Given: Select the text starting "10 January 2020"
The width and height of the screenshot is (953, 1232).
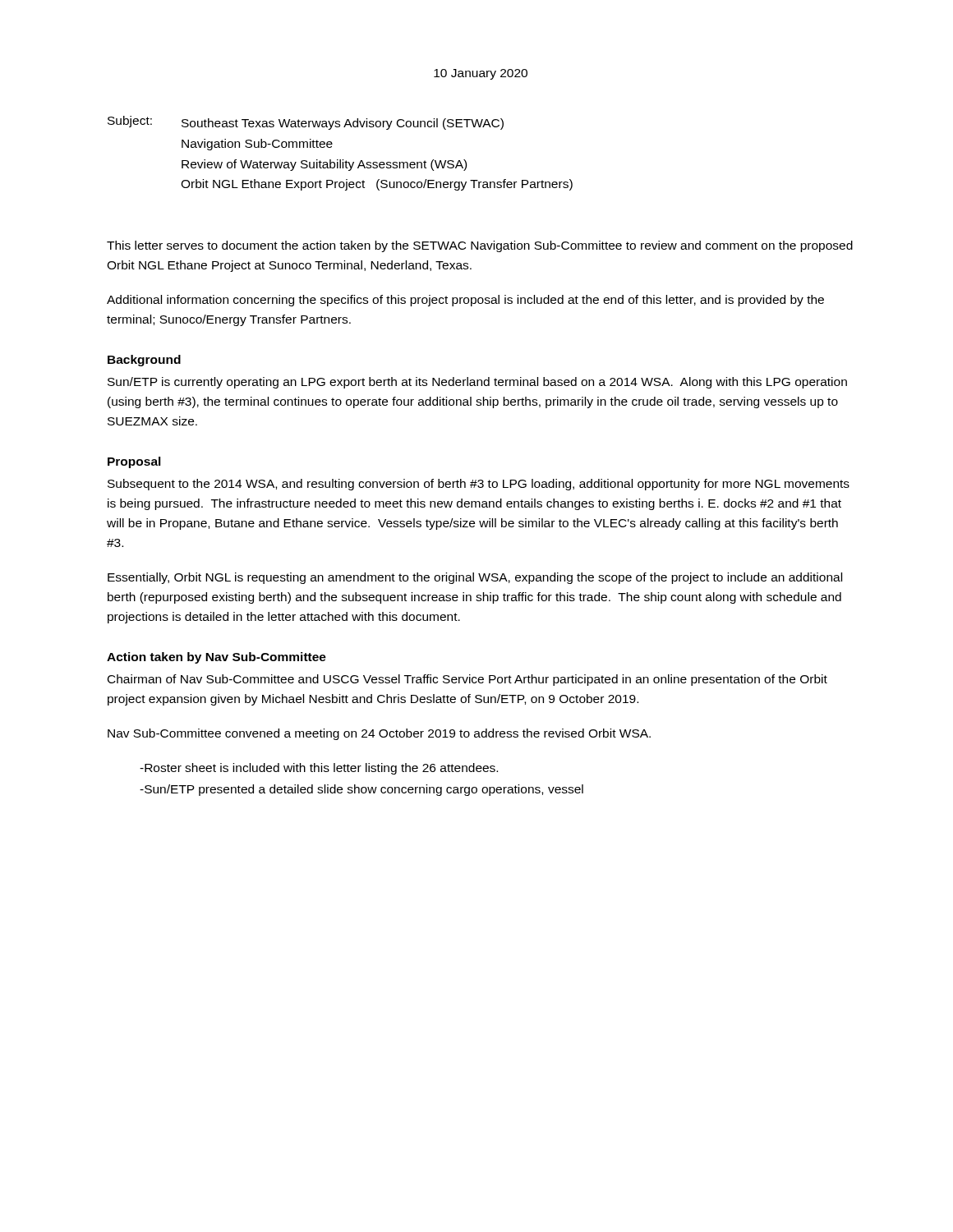Looking at the screenshot, I should pos(481,73).
